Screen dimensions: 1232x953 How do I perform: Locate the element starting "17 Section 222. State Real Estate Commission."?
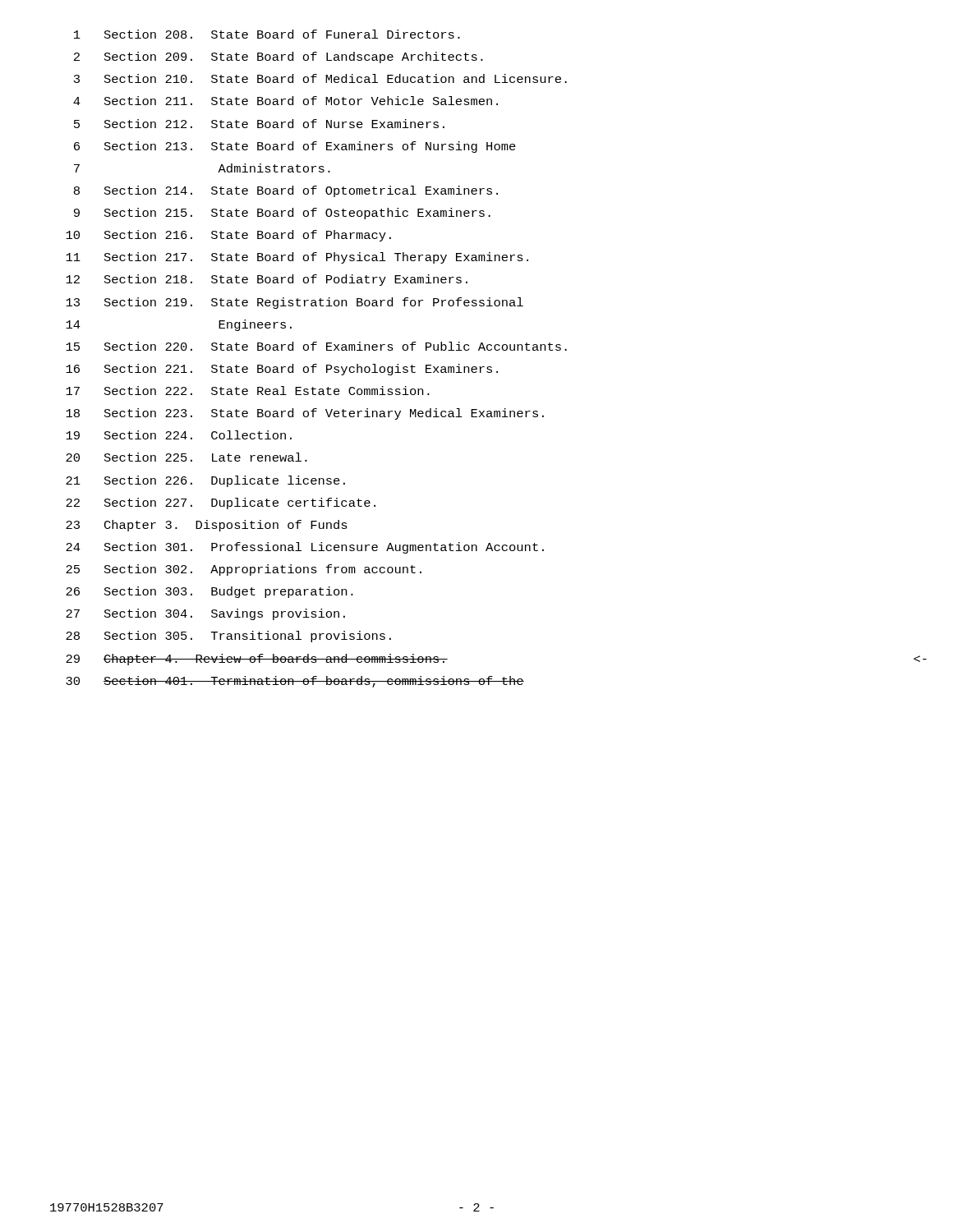241,392
